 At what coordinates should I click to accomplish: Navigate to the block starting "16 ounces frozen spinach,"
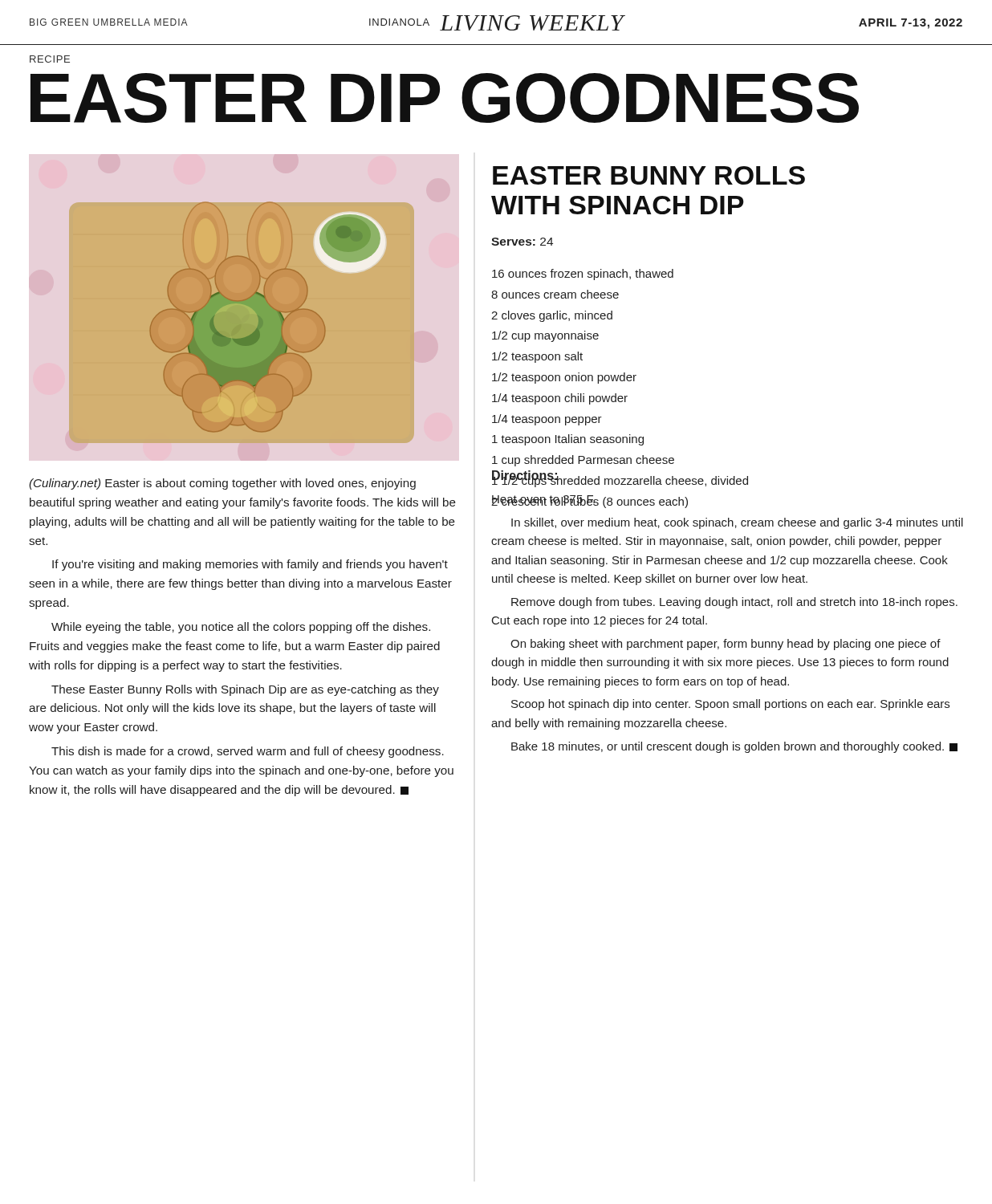(583, 275)
